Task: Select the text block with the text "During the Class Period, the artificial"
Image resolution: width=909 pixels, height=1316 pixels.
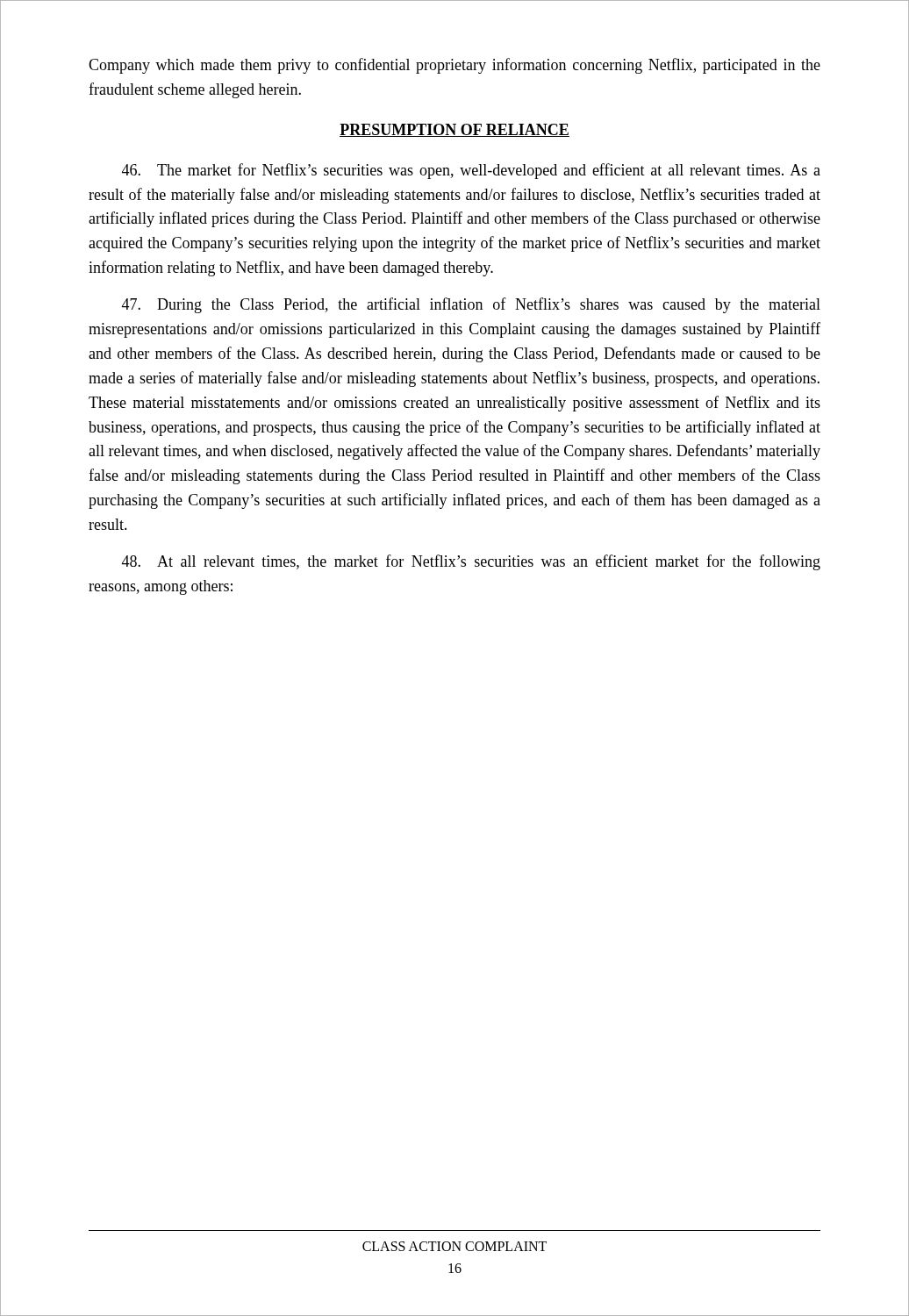Action: tap(454, 413)
